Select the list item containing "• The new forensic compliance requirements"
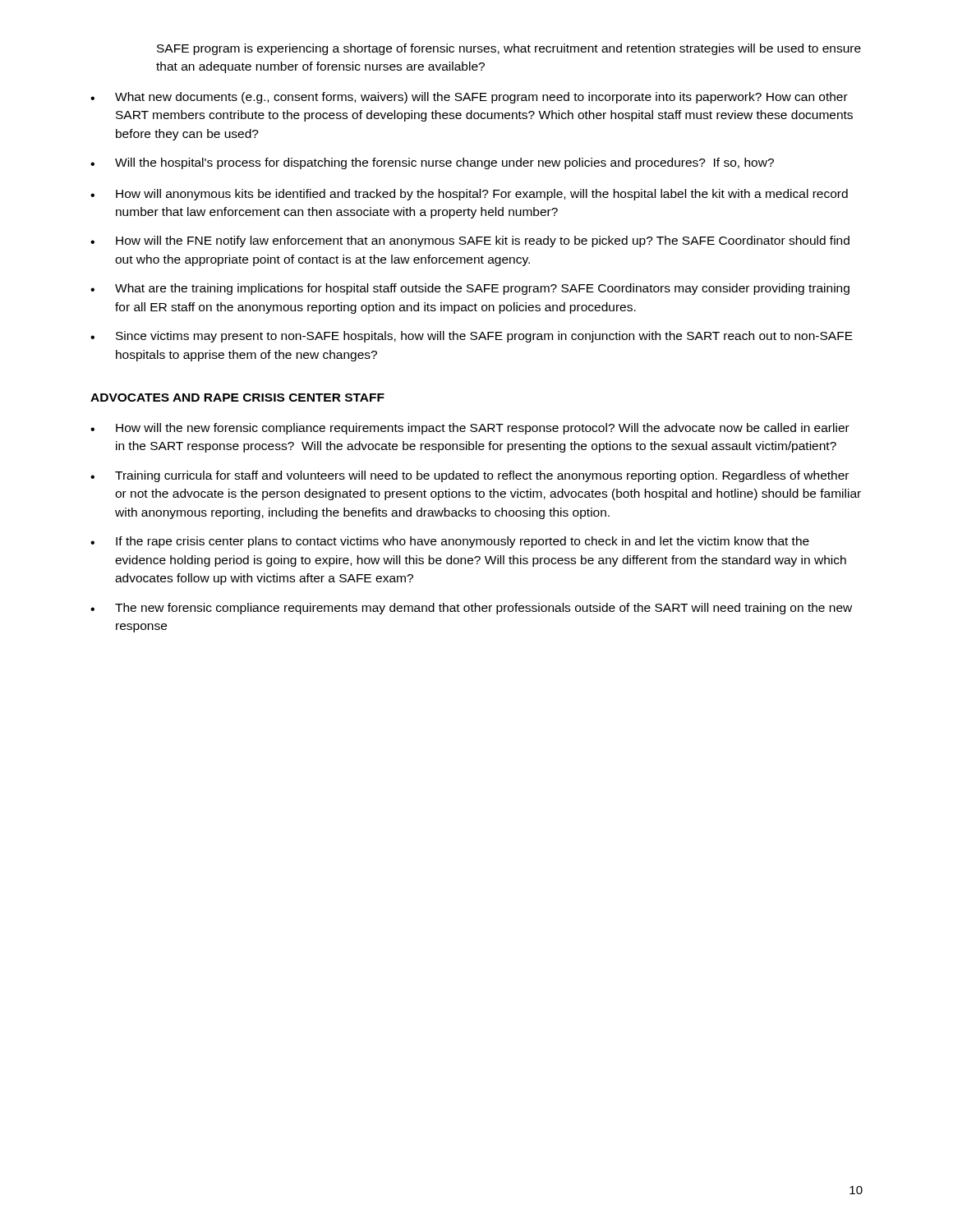Viewport: 953px width, 1232px height. [x=476, y=617]
